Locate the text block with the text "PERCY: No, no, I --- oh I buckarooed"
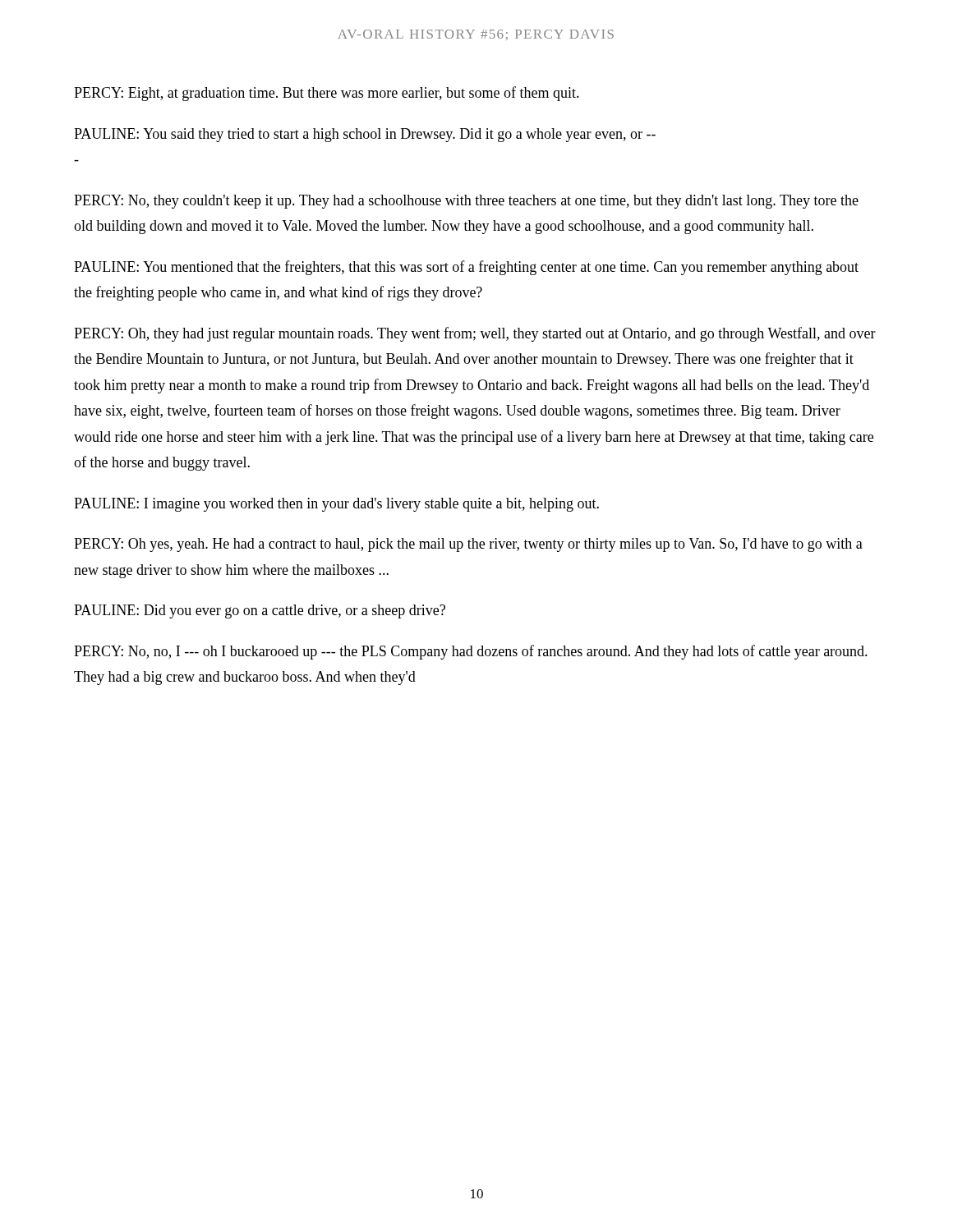This screenshot has width=953, height=1232. coord(471,664)
